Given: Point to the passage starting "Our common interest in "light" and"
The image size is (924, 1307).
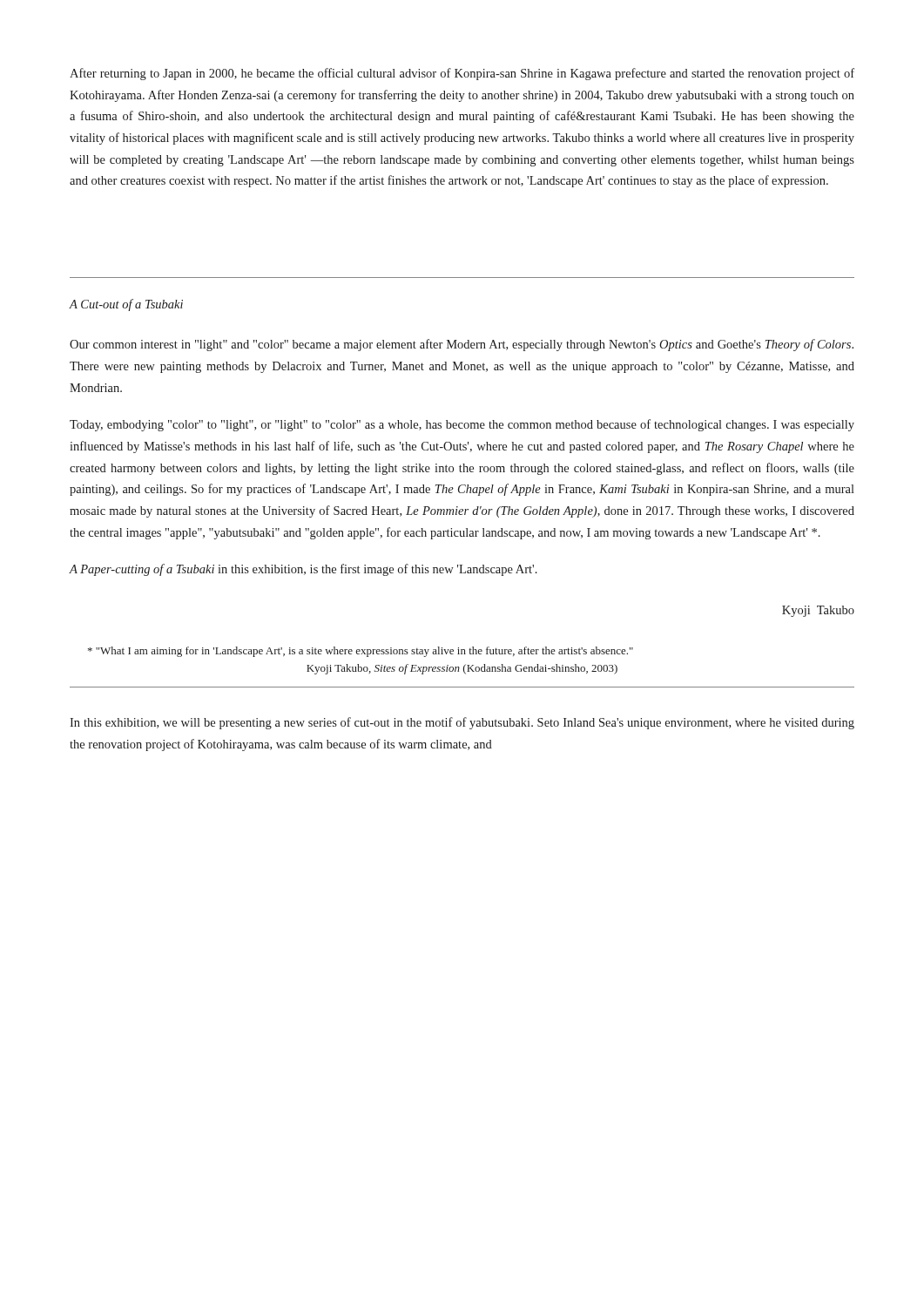Looking at the screenshot, I should point(462,366).
